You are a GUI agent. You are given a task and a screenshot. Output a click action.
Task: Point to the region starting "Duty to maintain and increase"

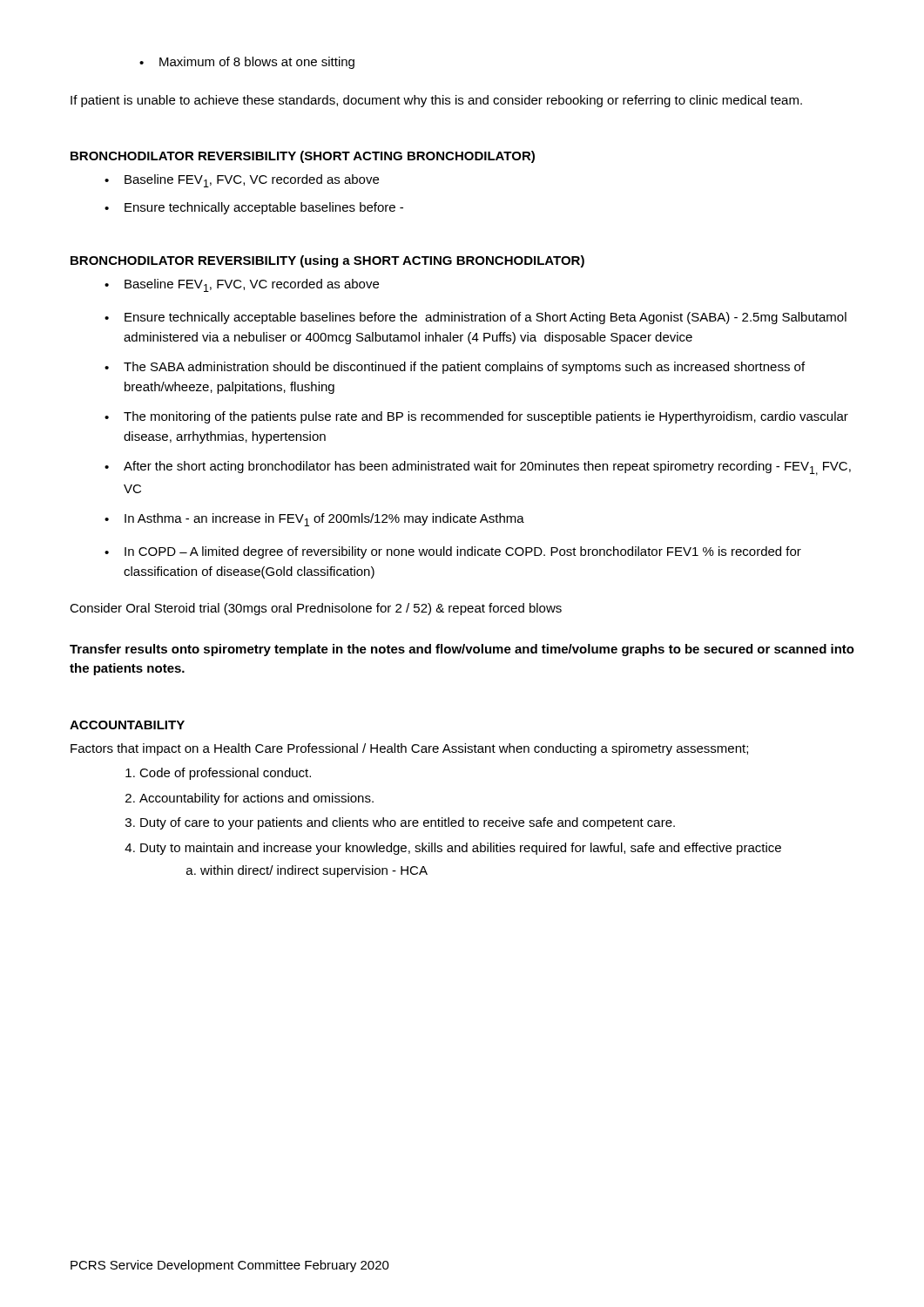pyautogui.click(x=497, y=860)
